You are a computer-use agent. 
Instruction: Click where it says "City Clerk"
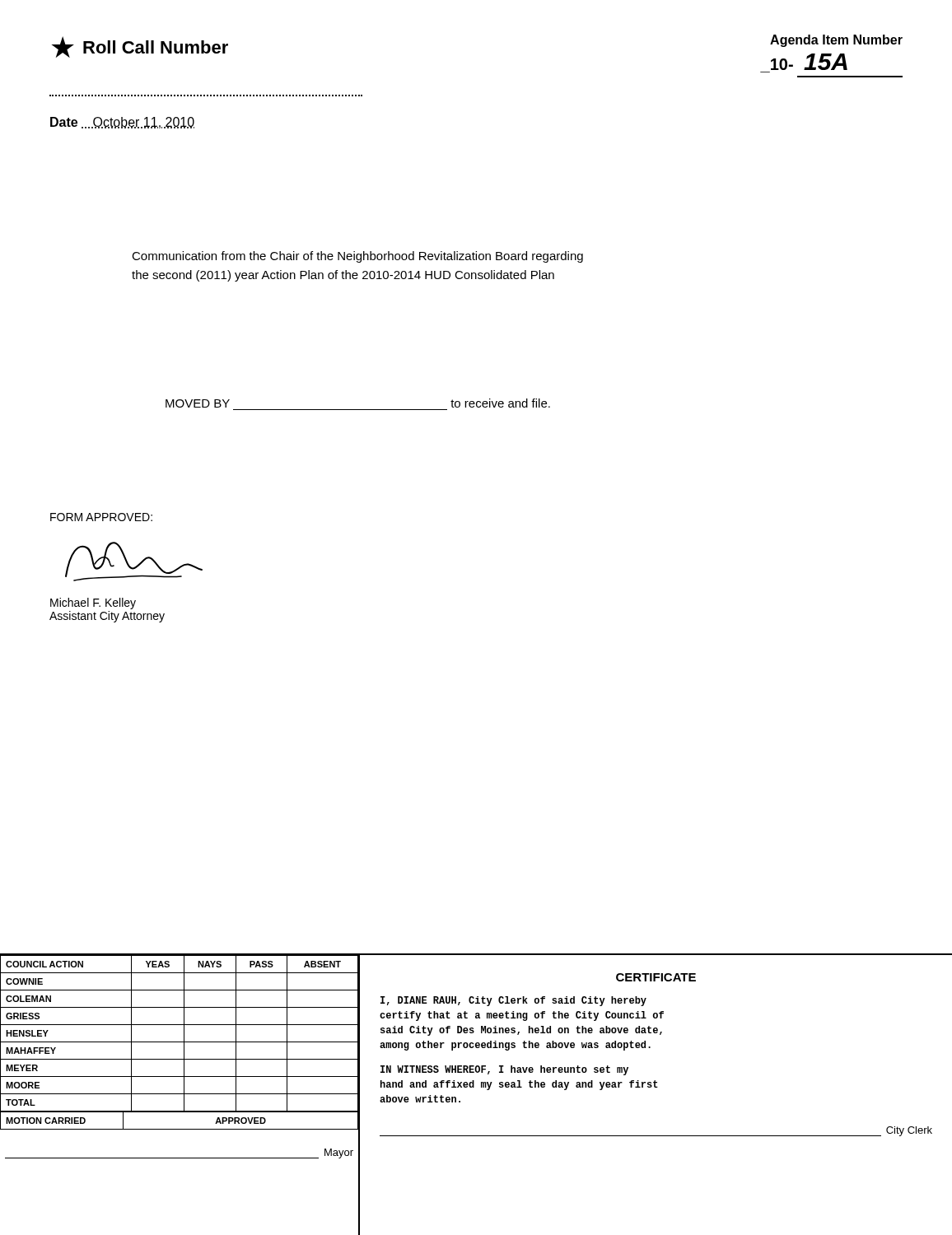tap(656, 1130)
